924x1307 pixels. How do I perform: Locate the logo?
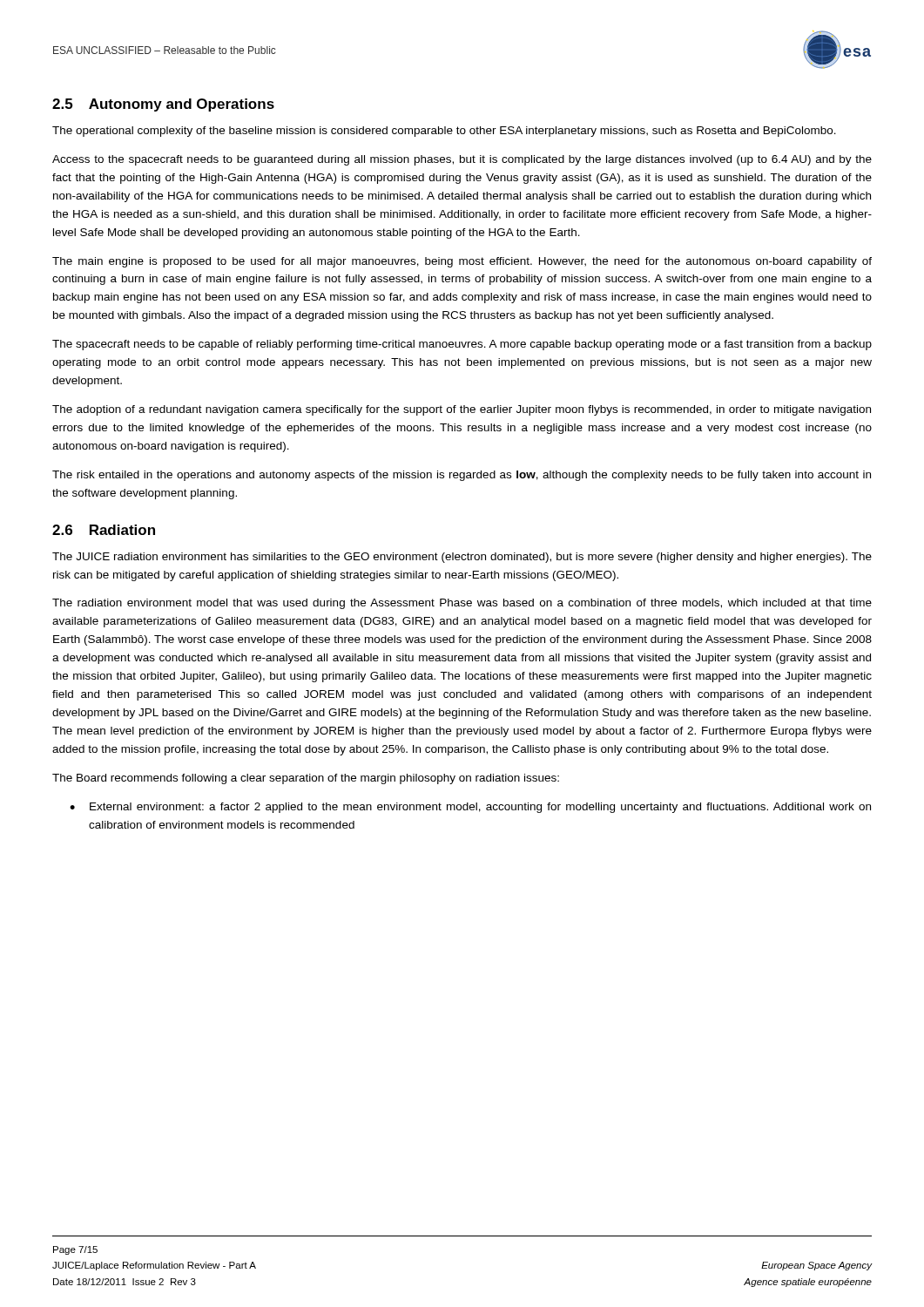pyautogui.click(x=833, y=50)
